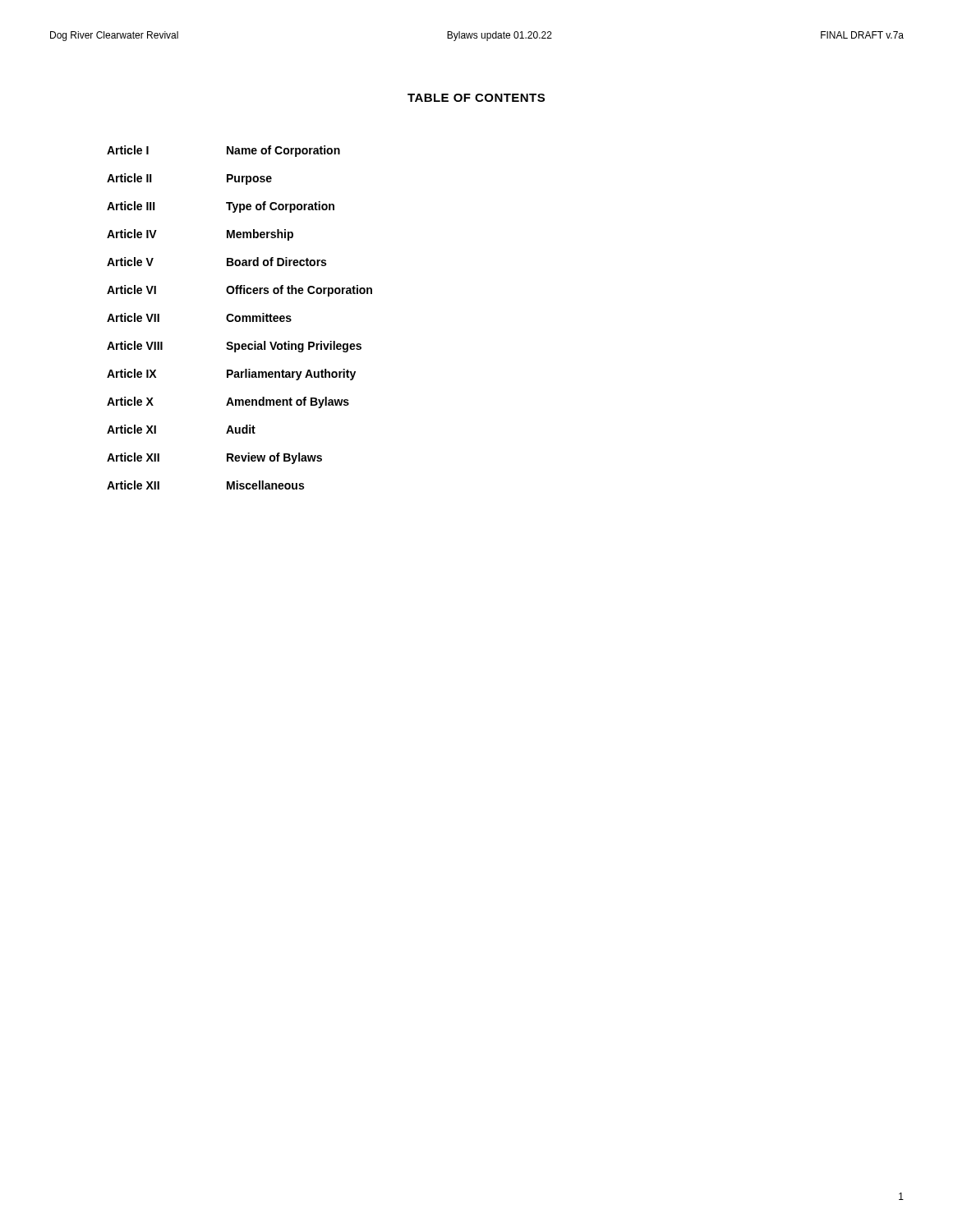Click where it says "Article XII Miscellaneous"
This screenshot has height=1232, width=953.
point(134,485)
